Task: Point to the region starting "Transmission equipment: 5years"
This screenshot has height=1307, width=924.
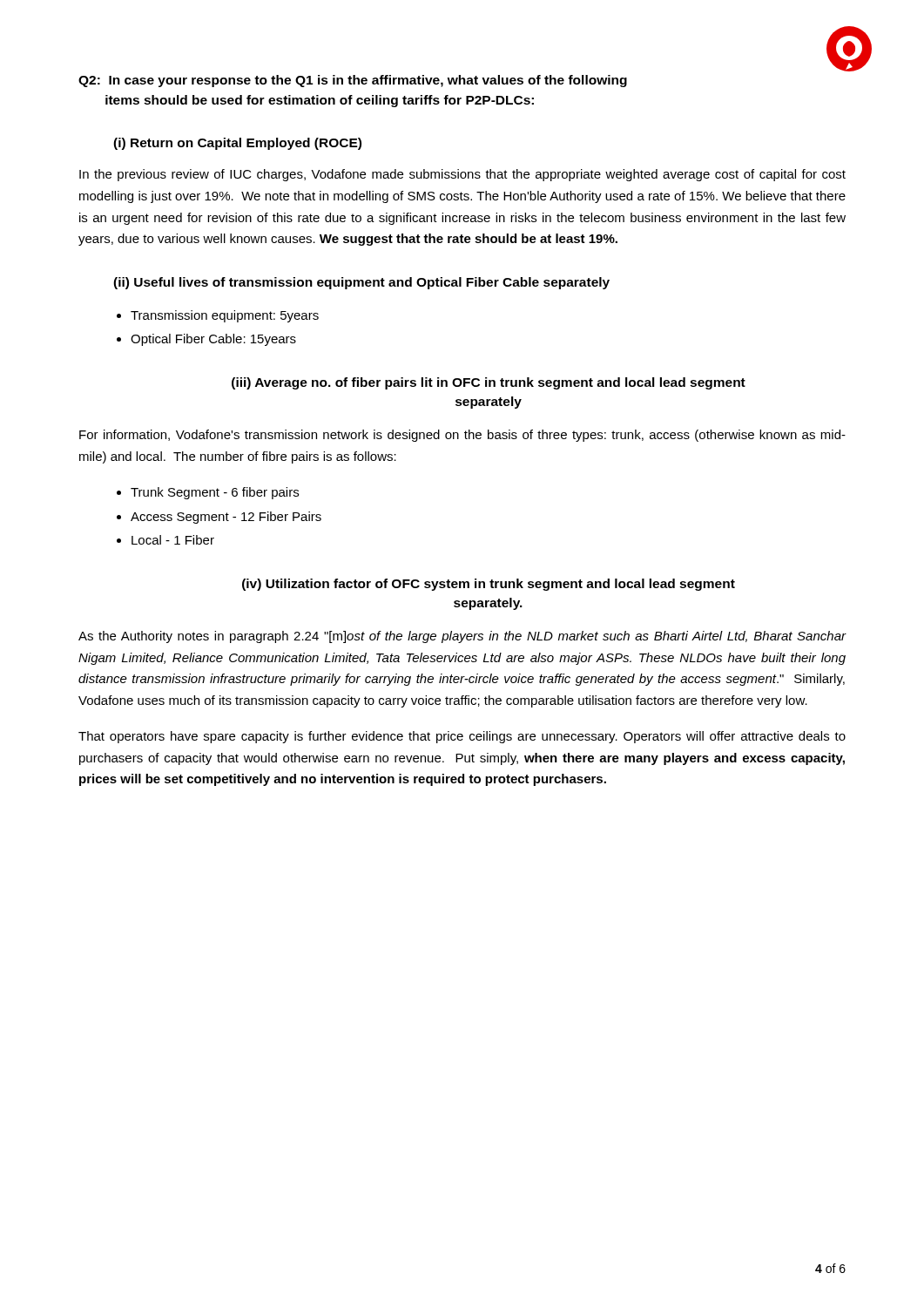Action: 225,315
